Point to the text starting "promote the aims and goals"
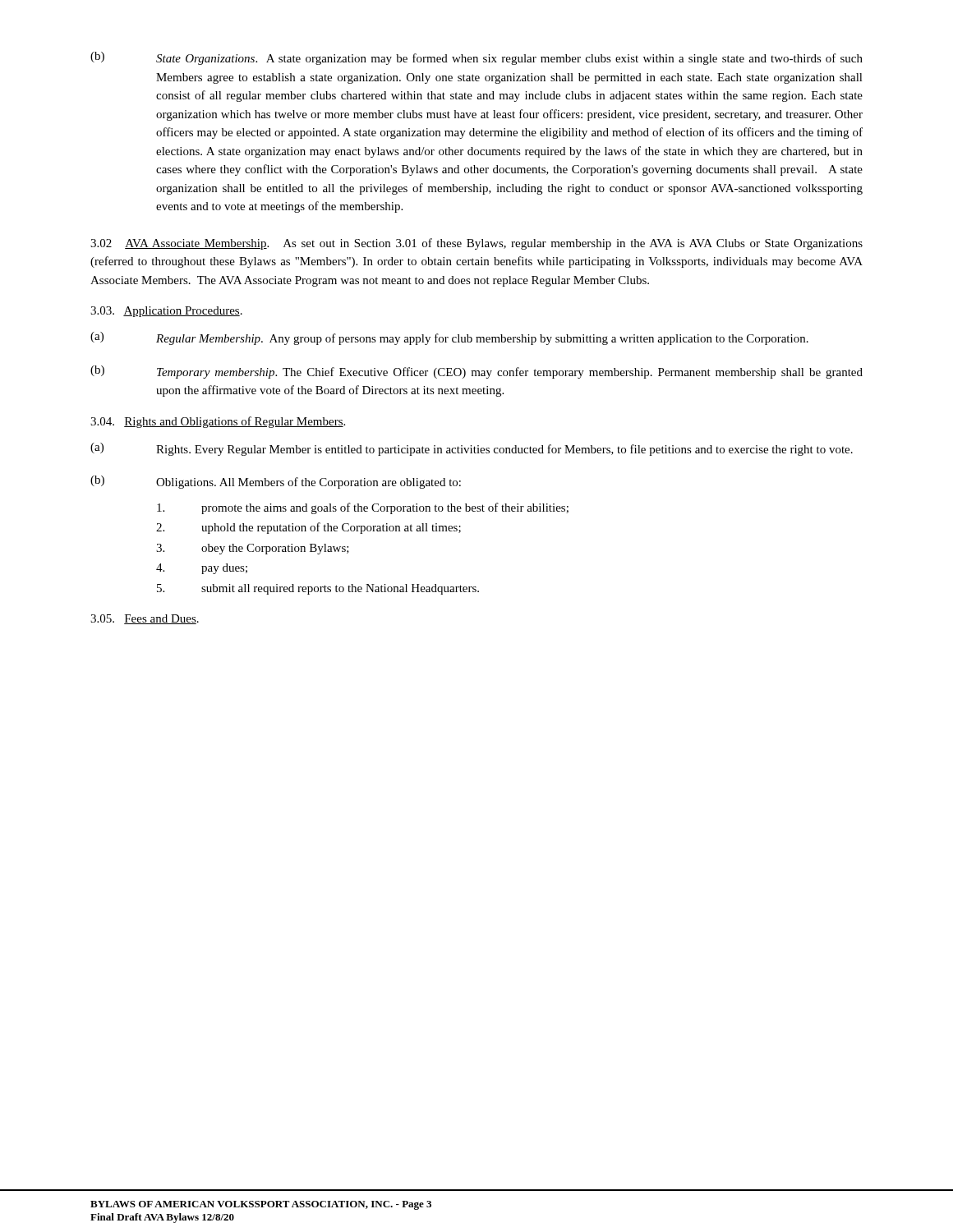Viewport: 953px width, 1232px height. [x=509, y=507]
